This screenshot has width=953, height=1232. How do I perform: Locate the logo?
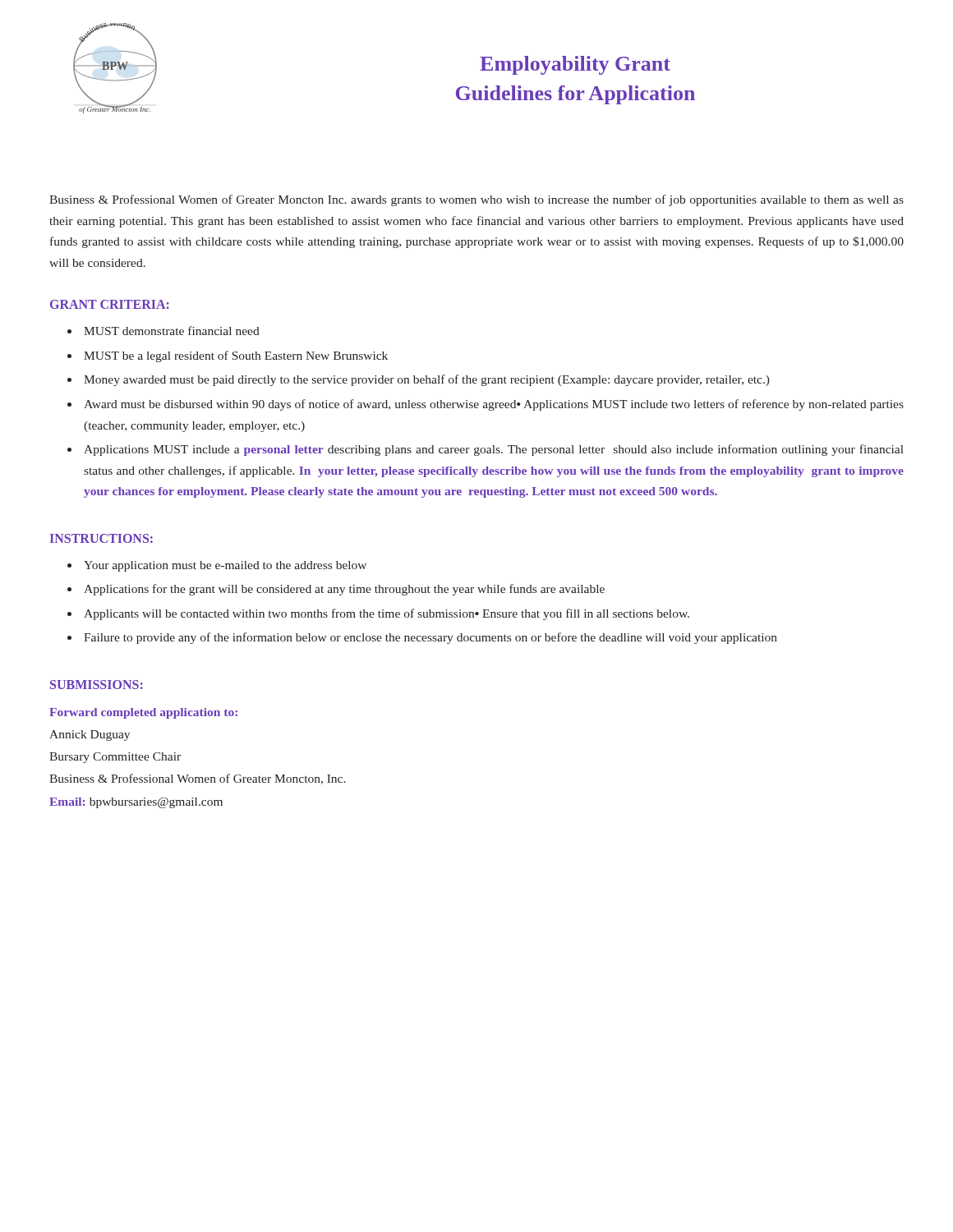(123, 74)
